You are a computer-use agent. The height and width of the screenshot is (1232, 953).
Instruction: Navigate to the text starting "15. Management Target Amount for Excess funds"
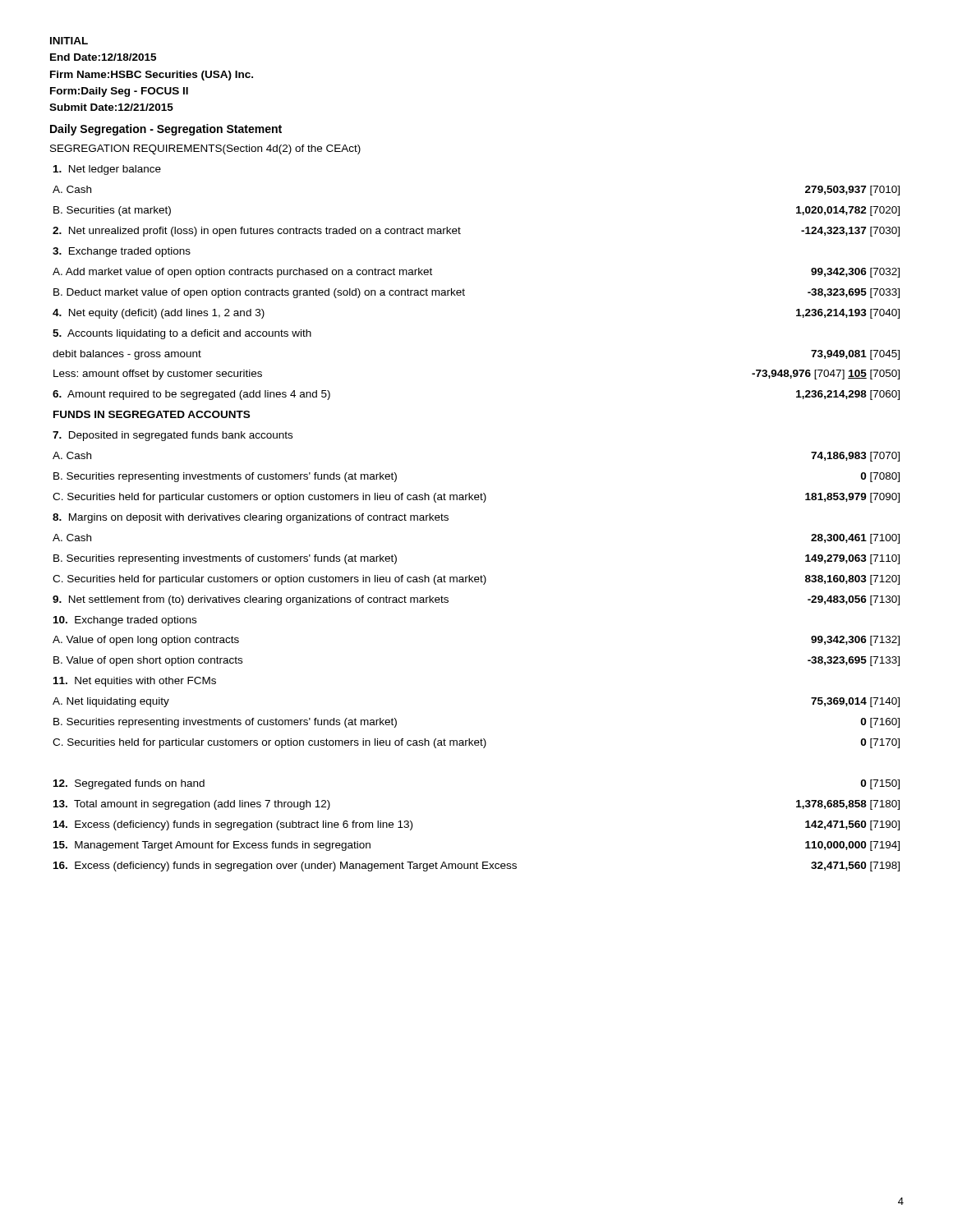click(212, 846)
